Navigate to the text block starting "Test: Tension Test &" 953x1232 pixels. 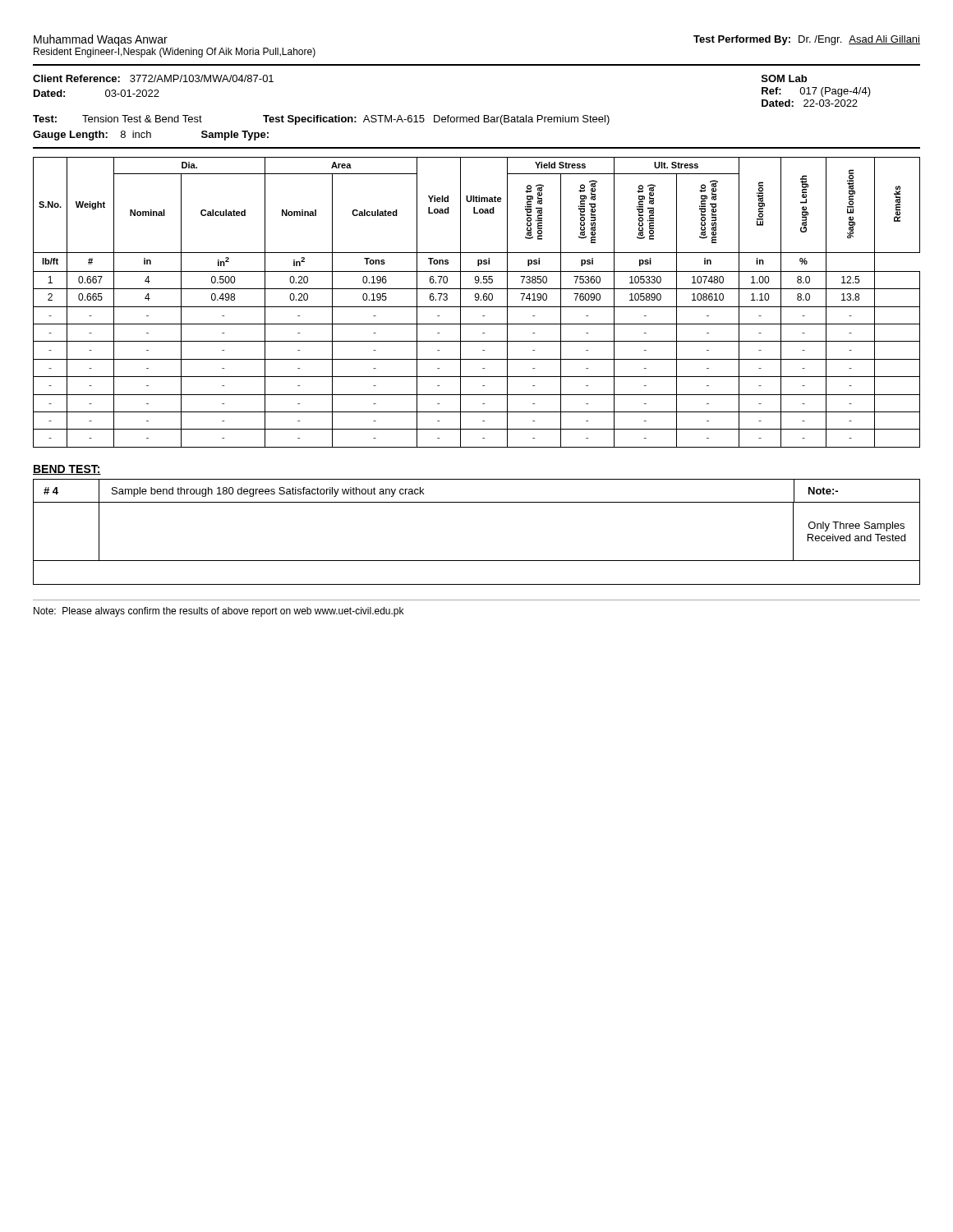[x=321, y=119]
